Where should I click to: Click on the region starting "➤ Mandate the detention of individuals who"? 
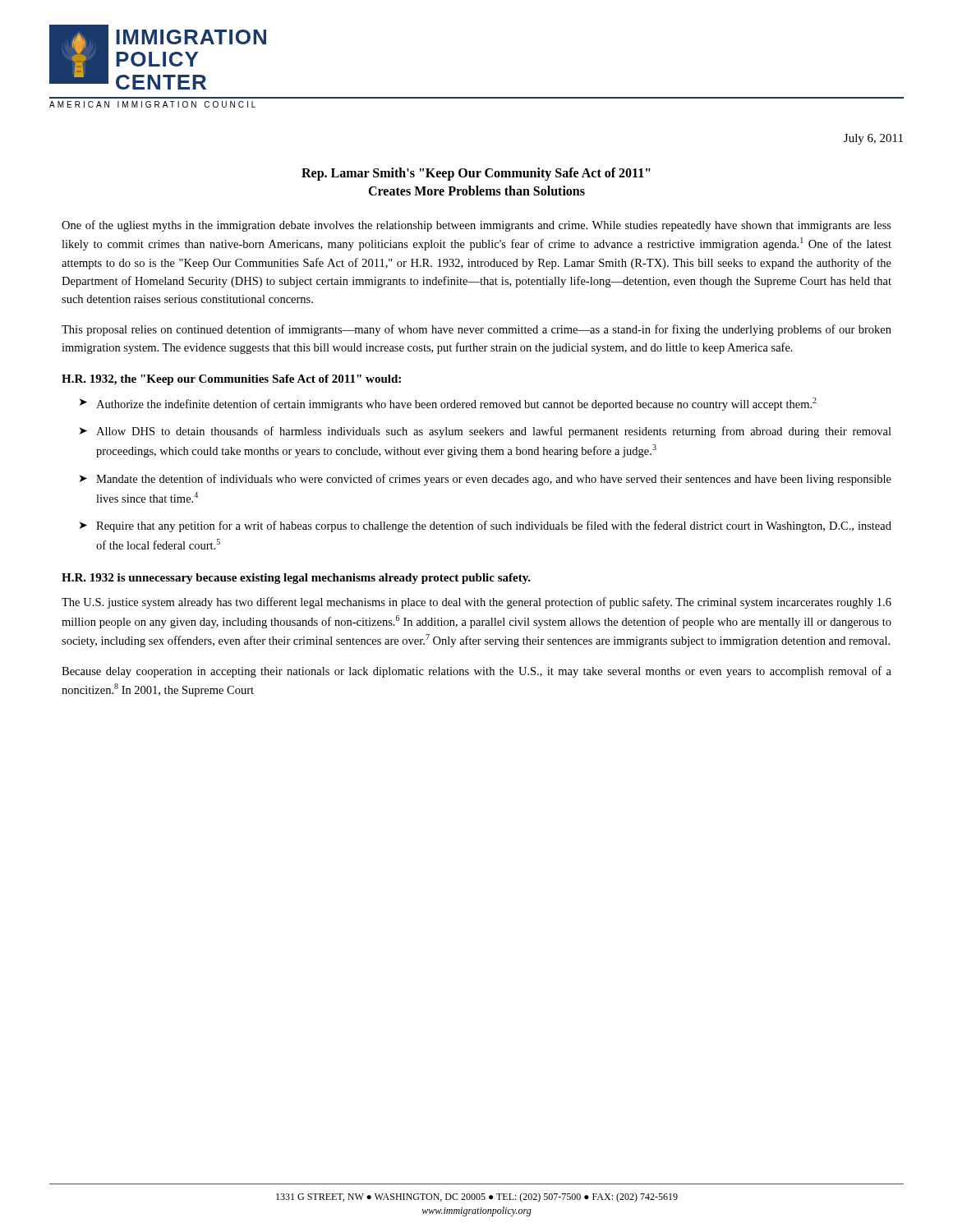point(485,489)
